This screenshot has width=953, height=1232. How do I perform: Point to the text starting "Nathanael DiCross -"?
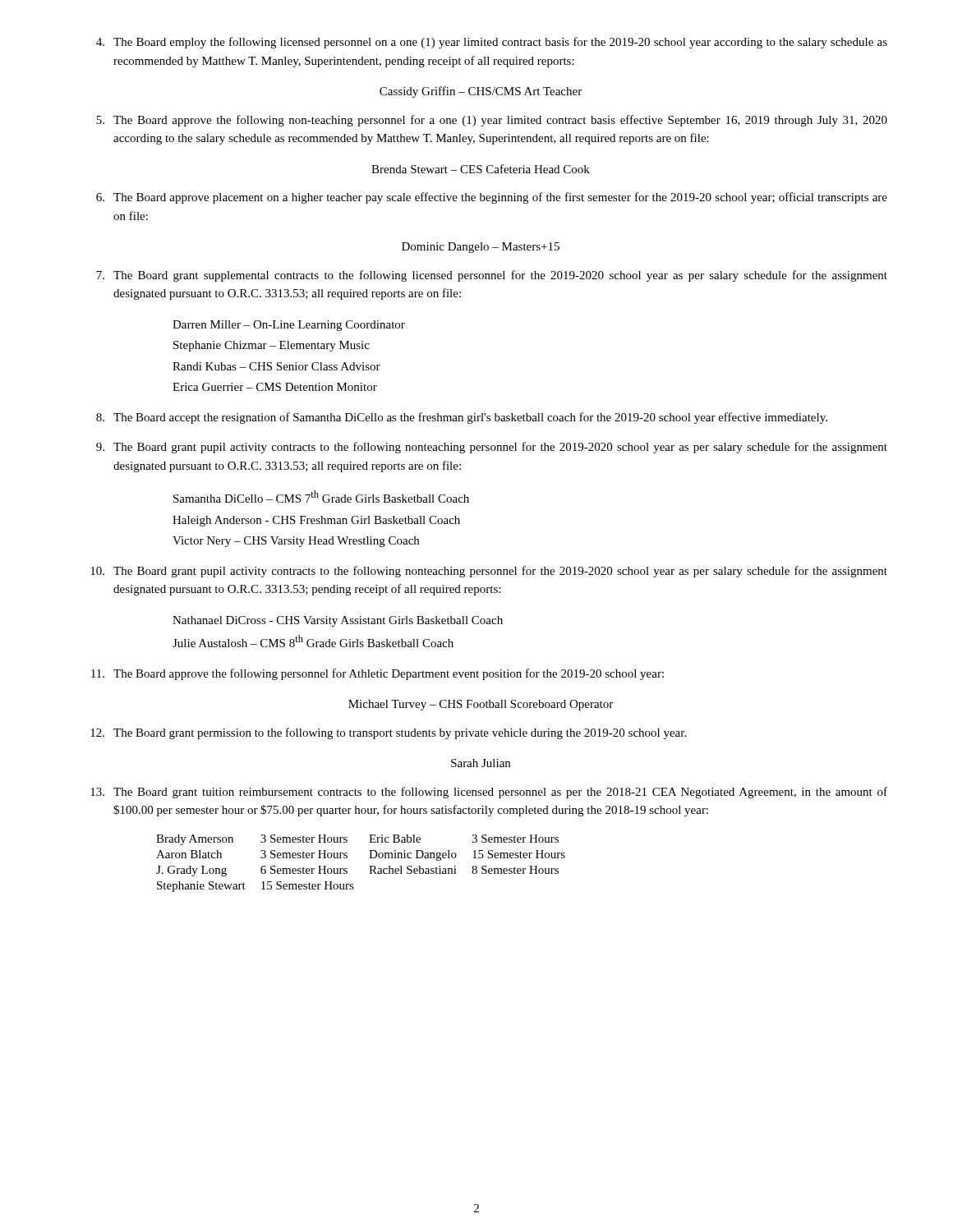point(338,631)
